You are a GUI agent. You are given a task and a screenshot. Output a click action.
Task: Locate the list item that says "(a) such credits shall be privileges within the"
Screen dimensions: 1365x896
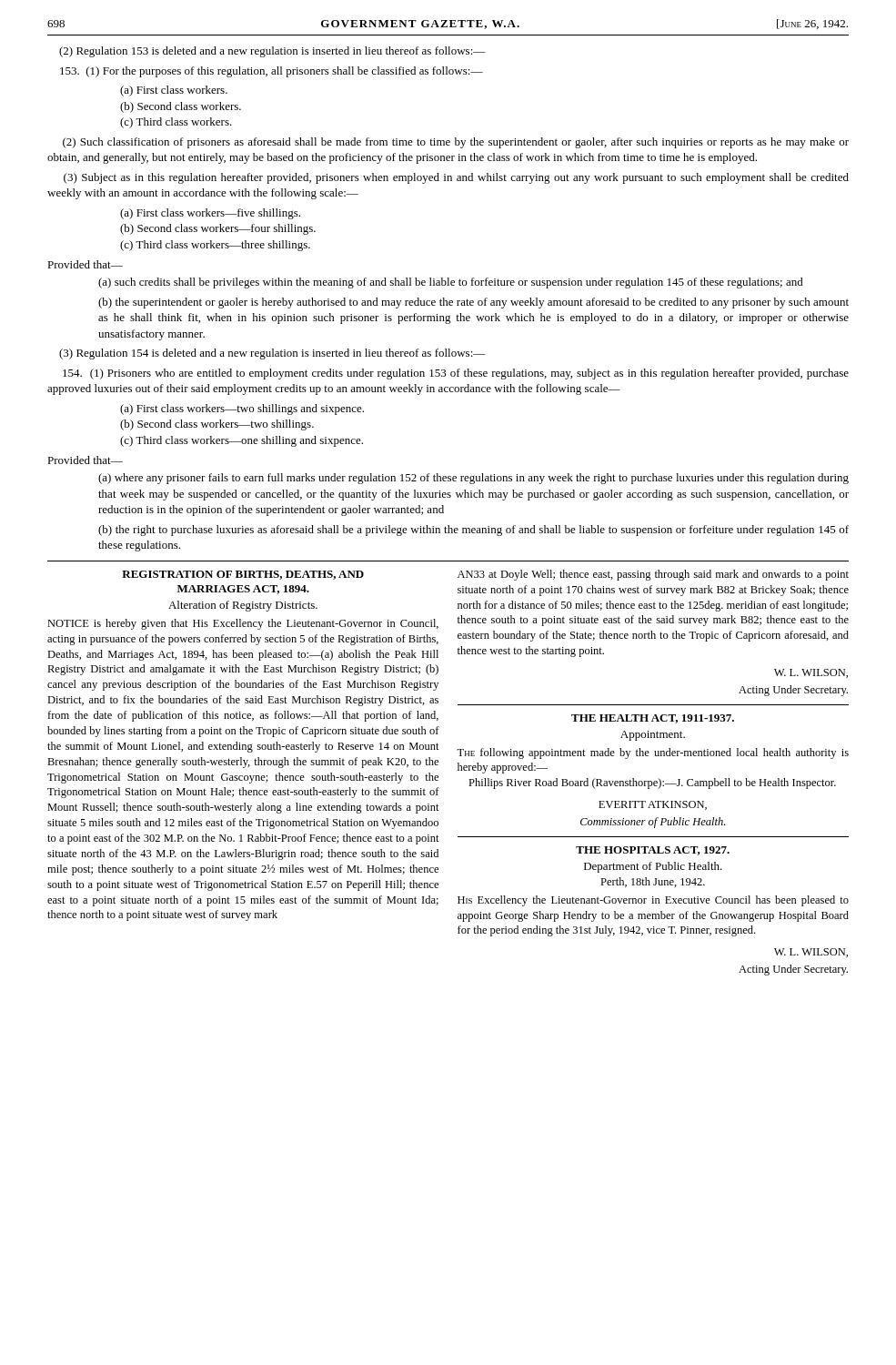tap(451, 282)
